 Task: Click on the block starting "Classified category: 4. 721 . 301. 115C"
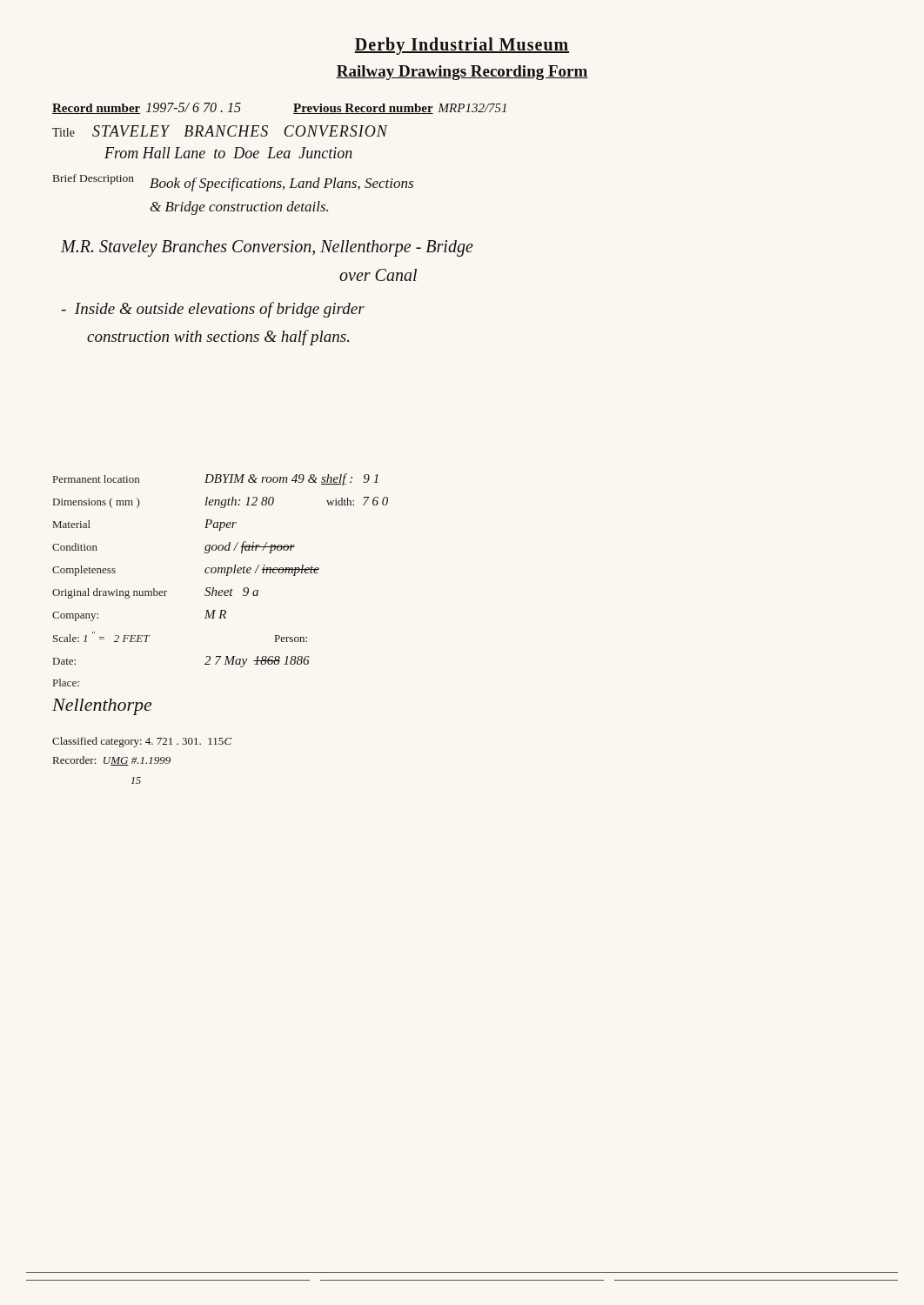tap(142, 760)
